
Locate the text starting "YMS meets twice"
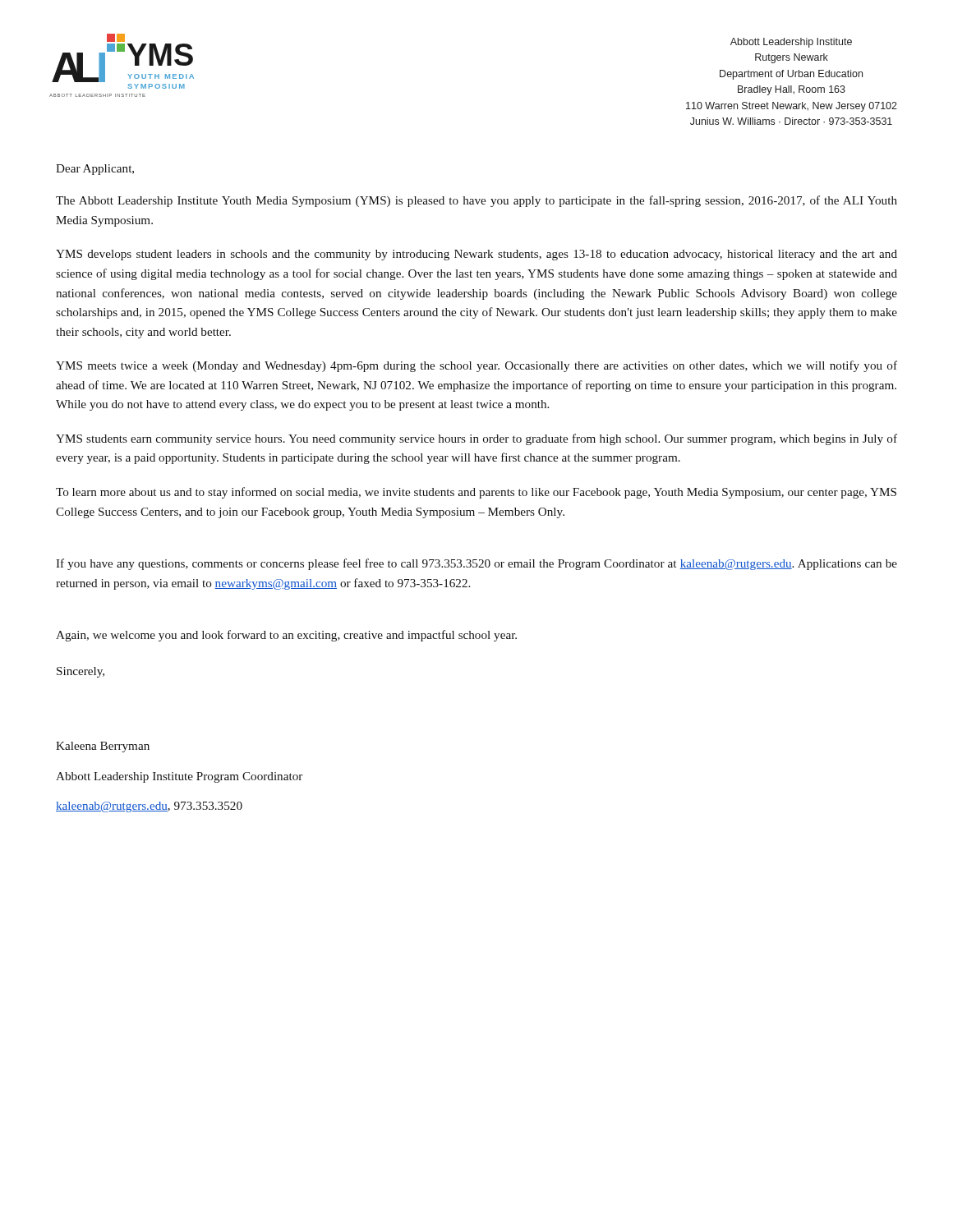tap(476, 385)
